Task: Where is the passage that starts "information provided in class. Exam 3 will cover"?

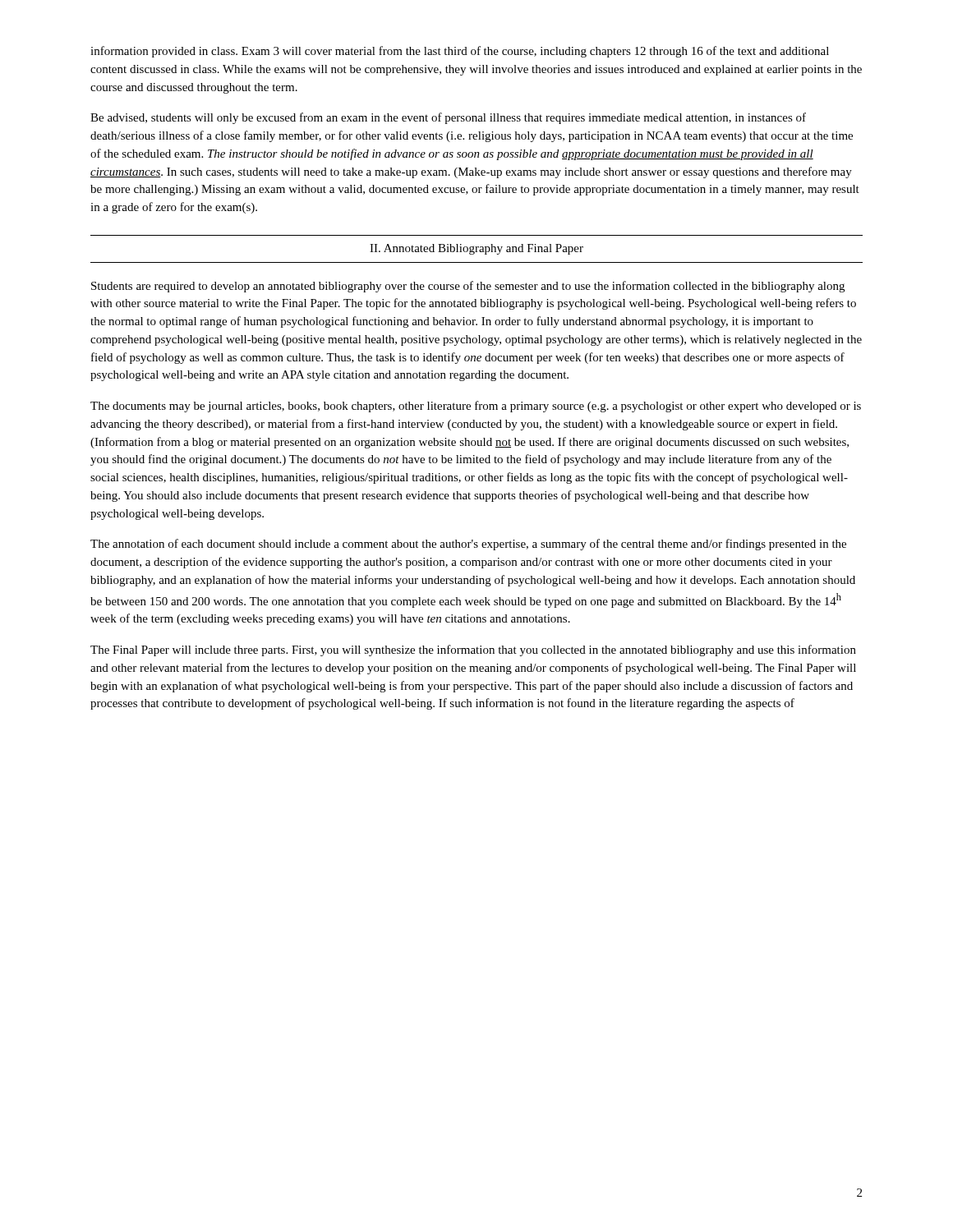Action: 476,69
